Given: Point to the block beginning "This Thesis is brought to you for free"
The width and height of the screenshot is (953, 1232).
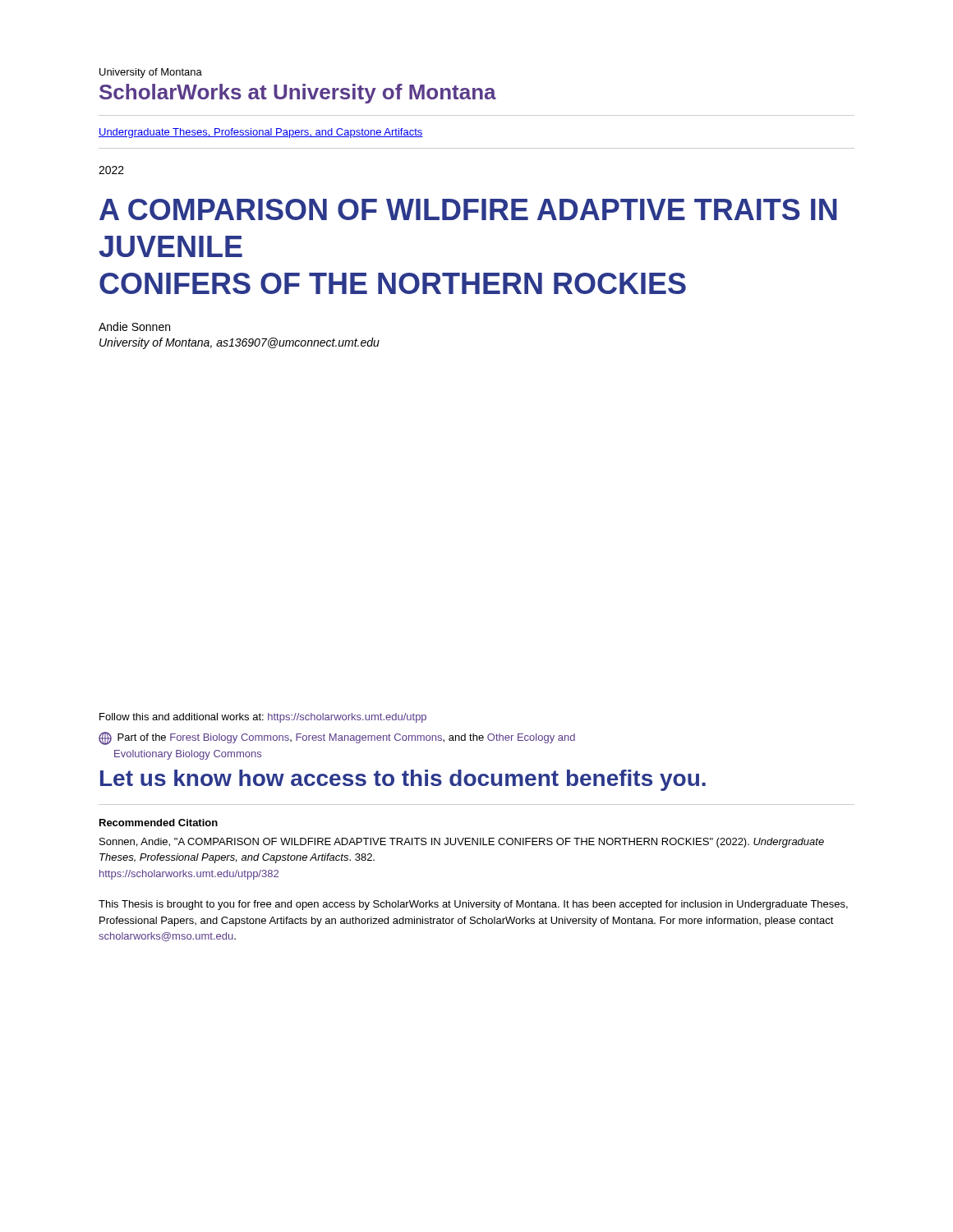Looking at the screenshot, I should click(473, 920).
